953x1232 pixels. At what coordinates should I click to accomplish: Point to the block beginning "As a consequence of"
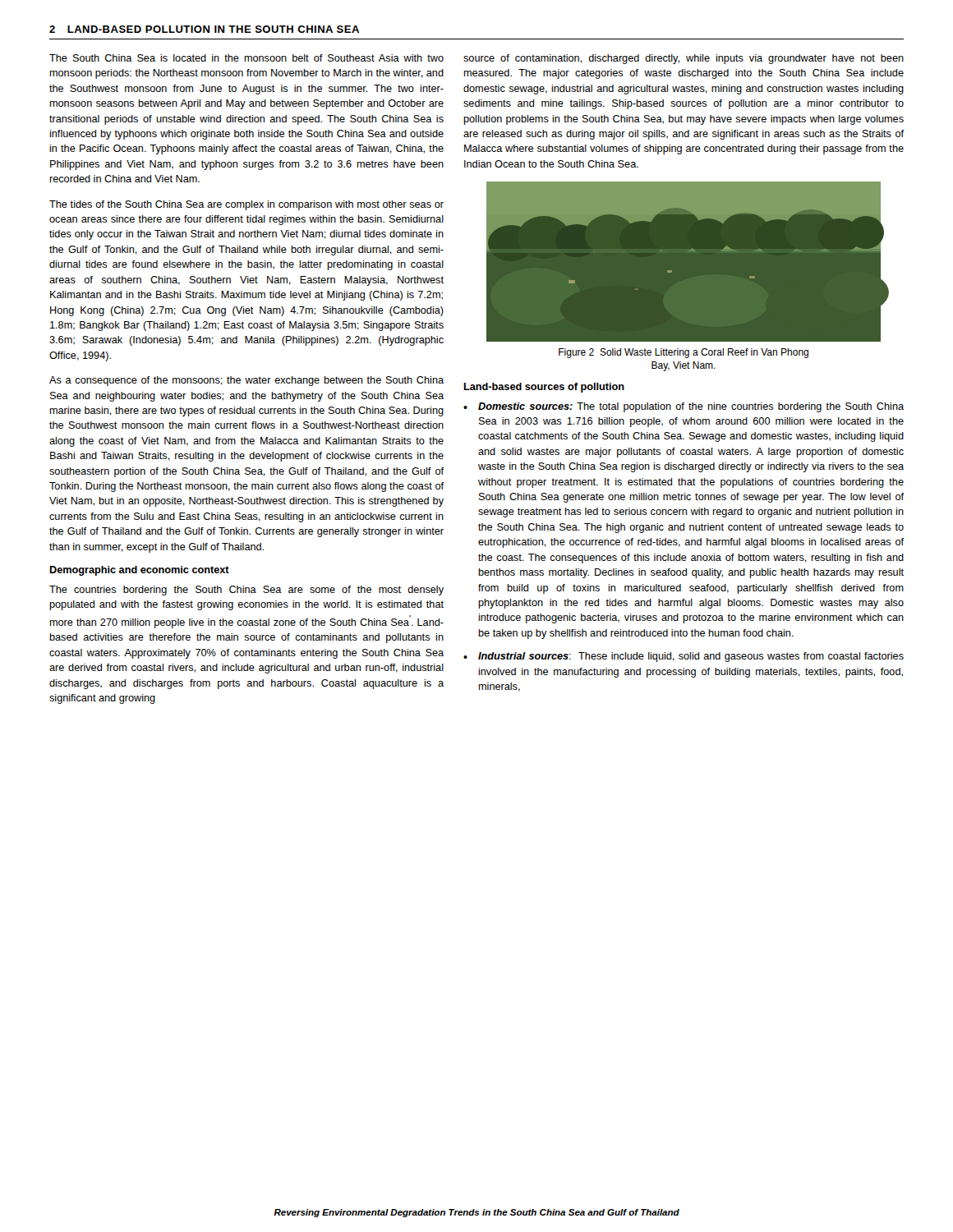[246, 464]
